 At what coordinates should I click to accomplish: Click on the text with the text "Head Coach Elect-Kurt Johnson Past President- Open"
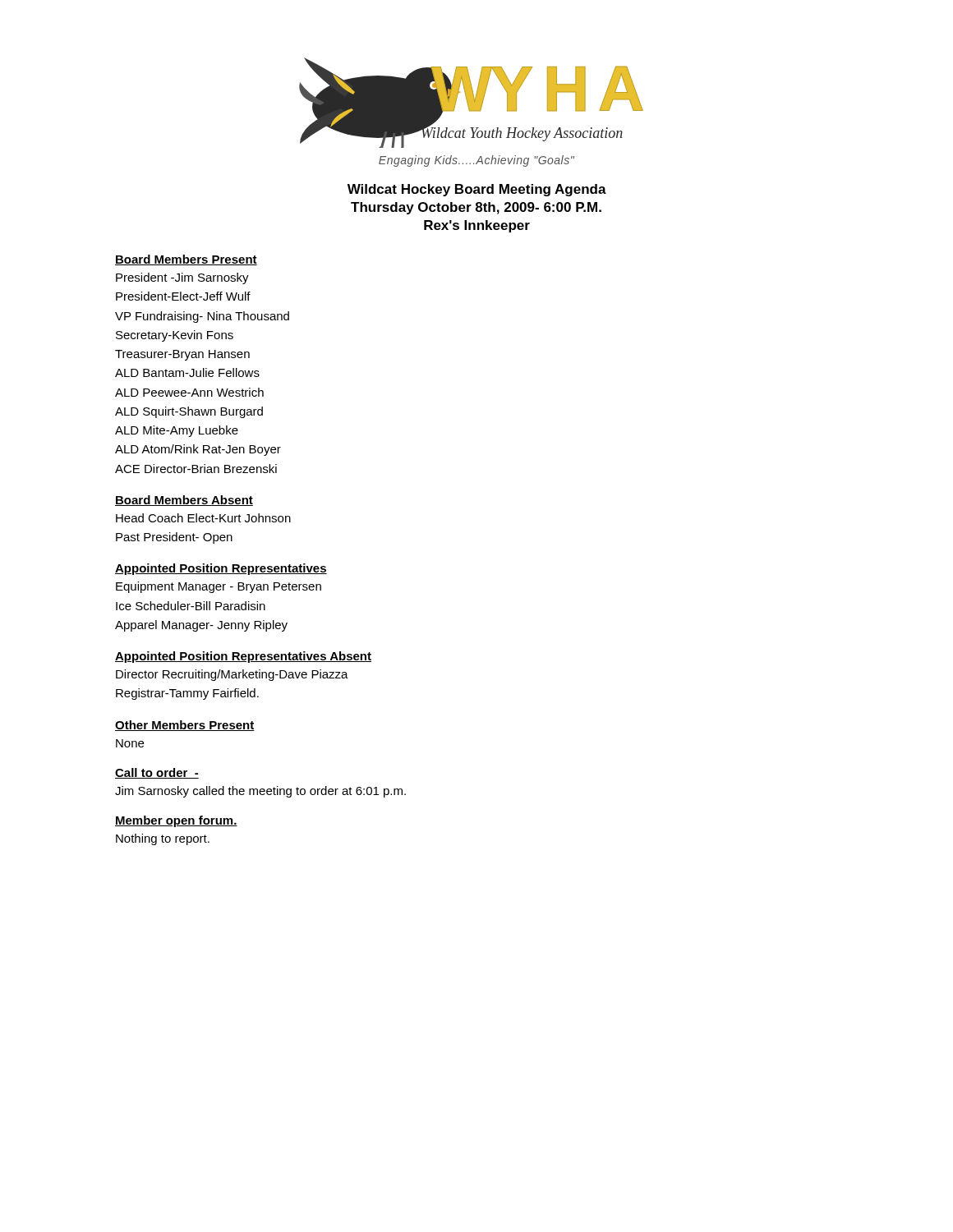tap(203, 518)
